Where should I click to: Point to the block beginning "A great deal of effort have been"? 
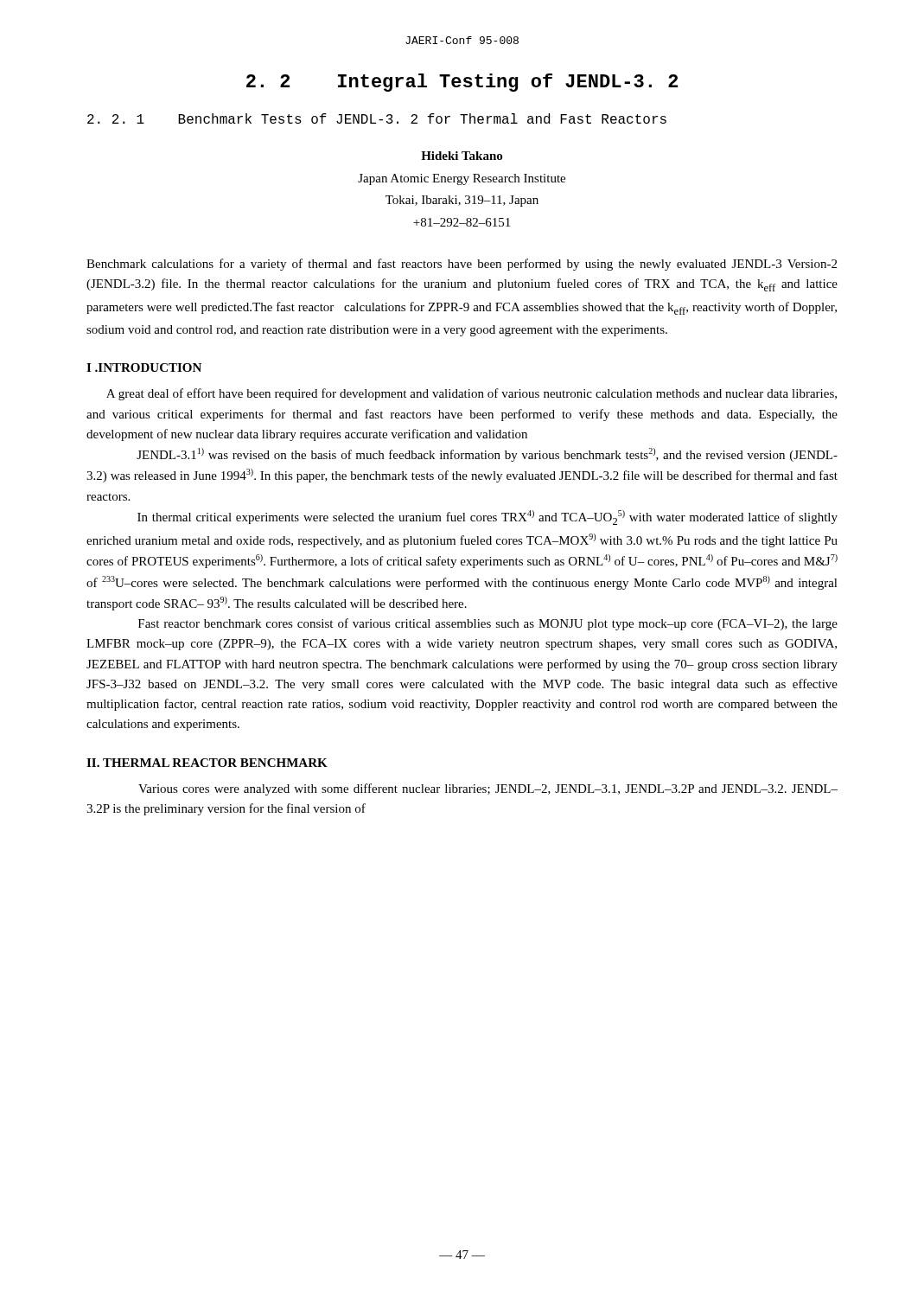point(462,559)
